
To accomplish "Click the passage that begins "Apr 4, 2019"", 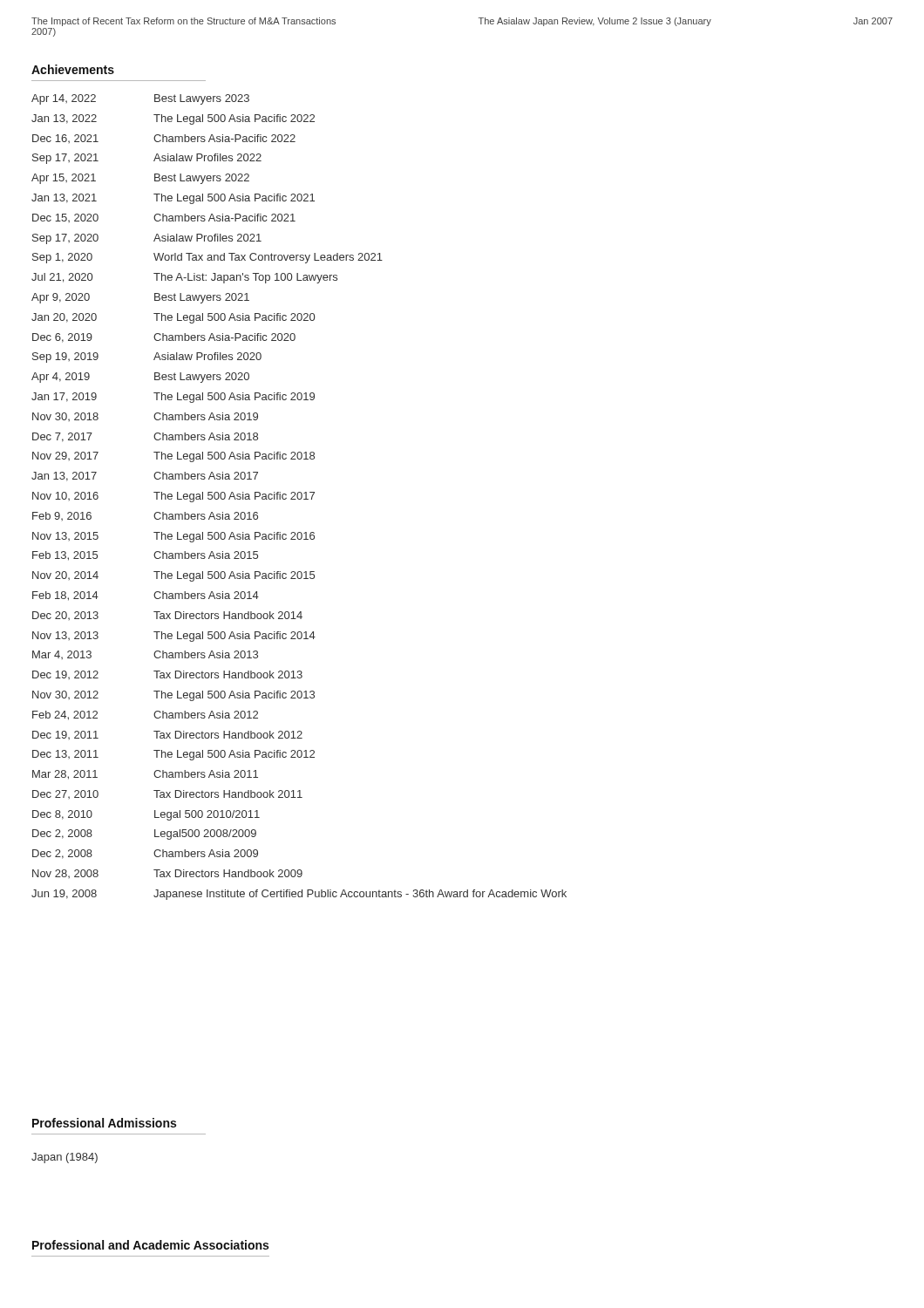I will click(55, 378).
